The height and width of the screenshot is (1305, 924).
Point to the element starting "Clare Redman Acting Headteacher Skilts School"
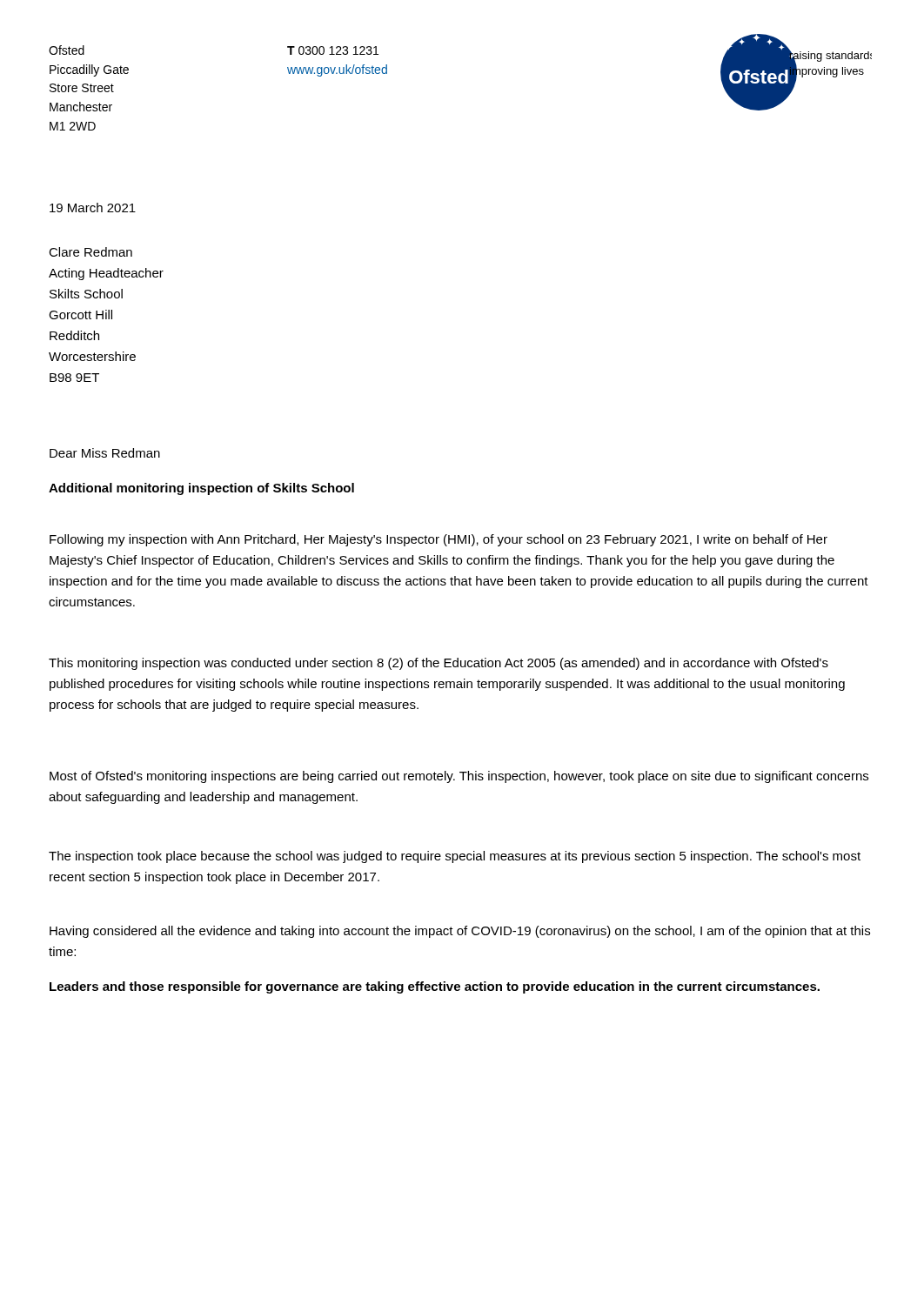pos(106,315)
